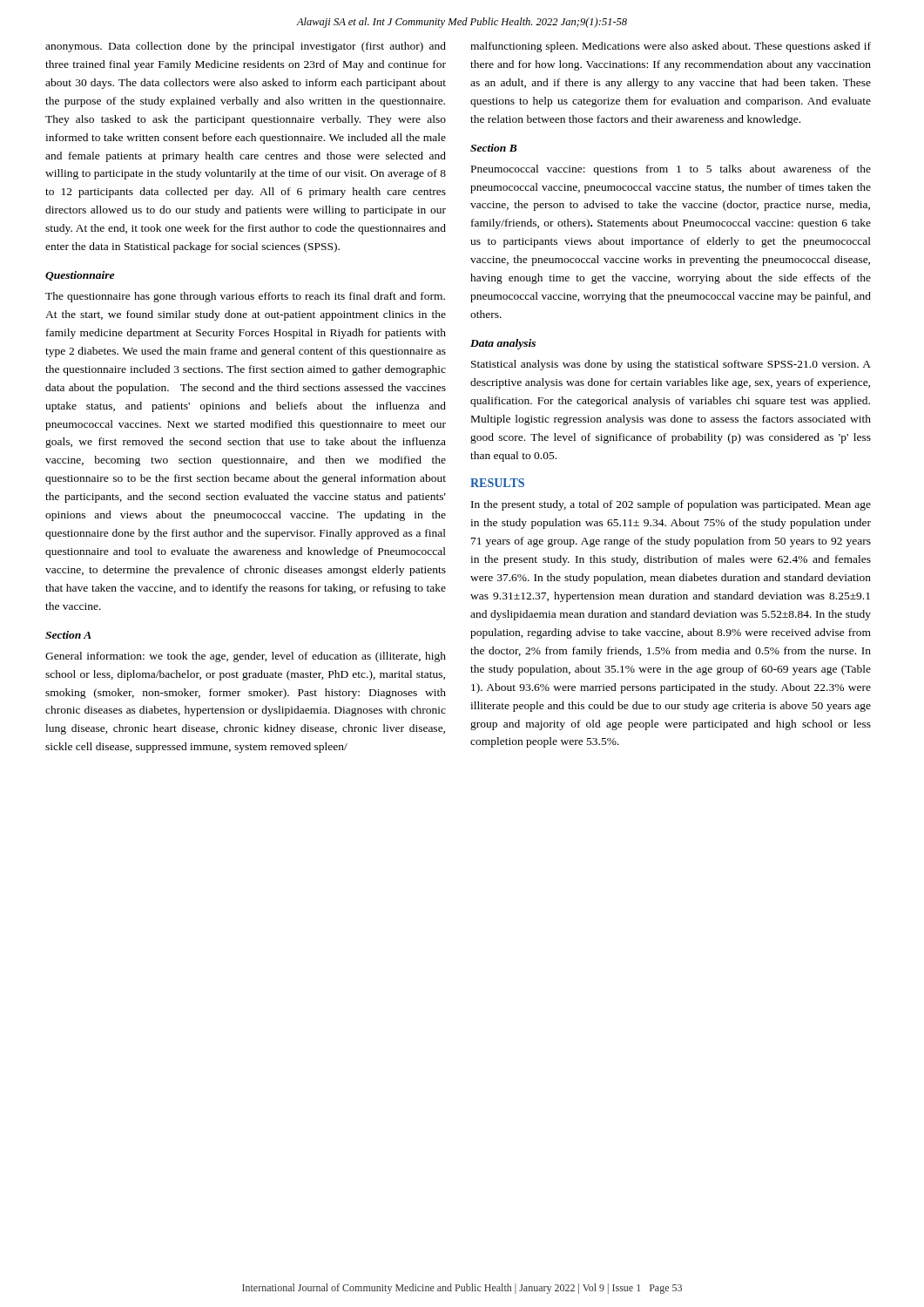This screenshot has height=1307, width=924.
Task: Locate the section header with the text "Section B"
Action: point(494,147)
